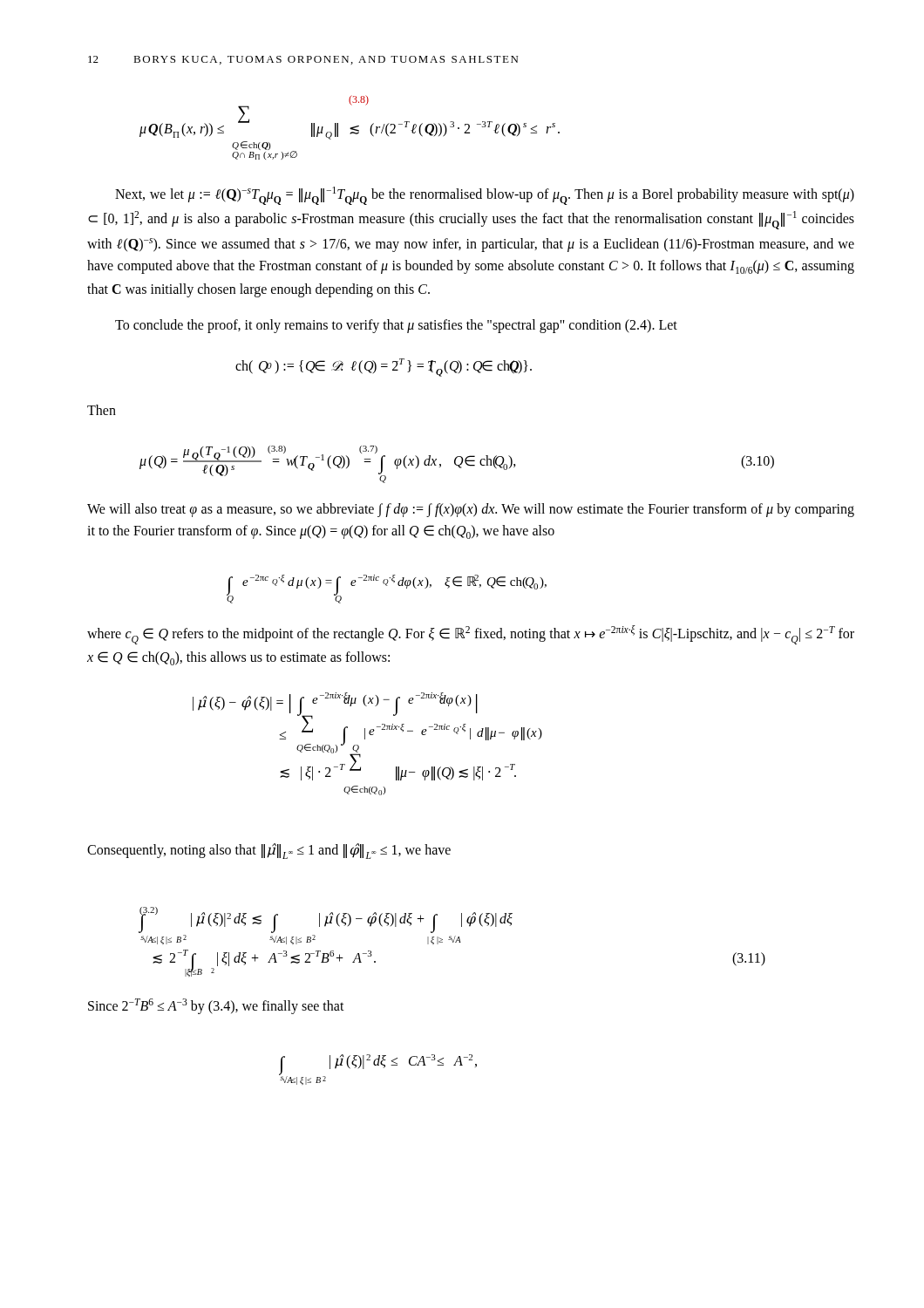Screen dimensions: 1308x924
Task: Point to the element starting "| μ̂ ("
Action: pos(471,755)
